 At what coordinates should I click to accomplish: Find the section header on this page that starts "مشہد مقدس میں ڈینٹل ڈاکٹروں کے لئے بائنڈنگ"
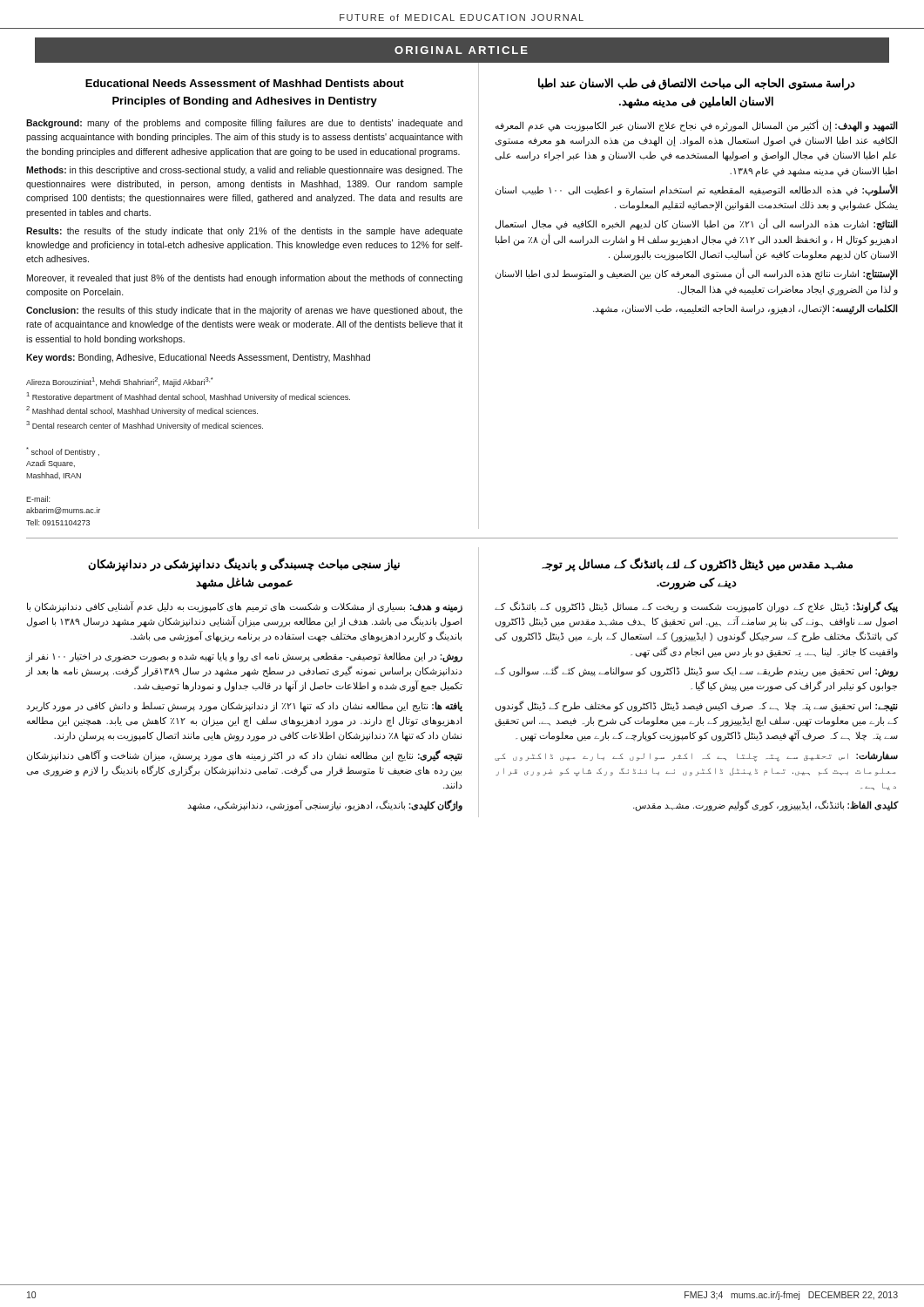coord(696,573)
